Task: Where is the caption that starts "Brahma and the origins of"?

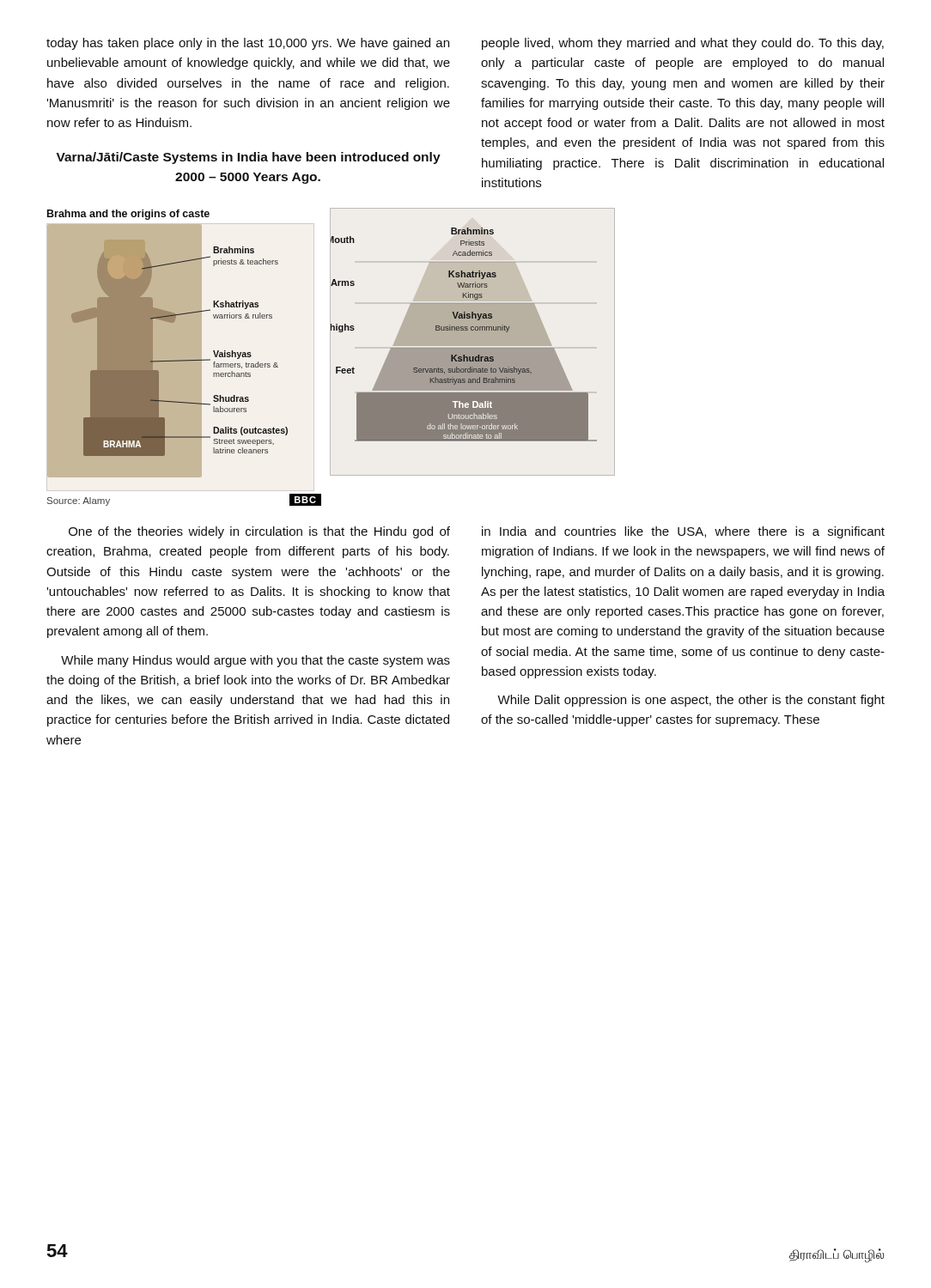Action: 128,214
